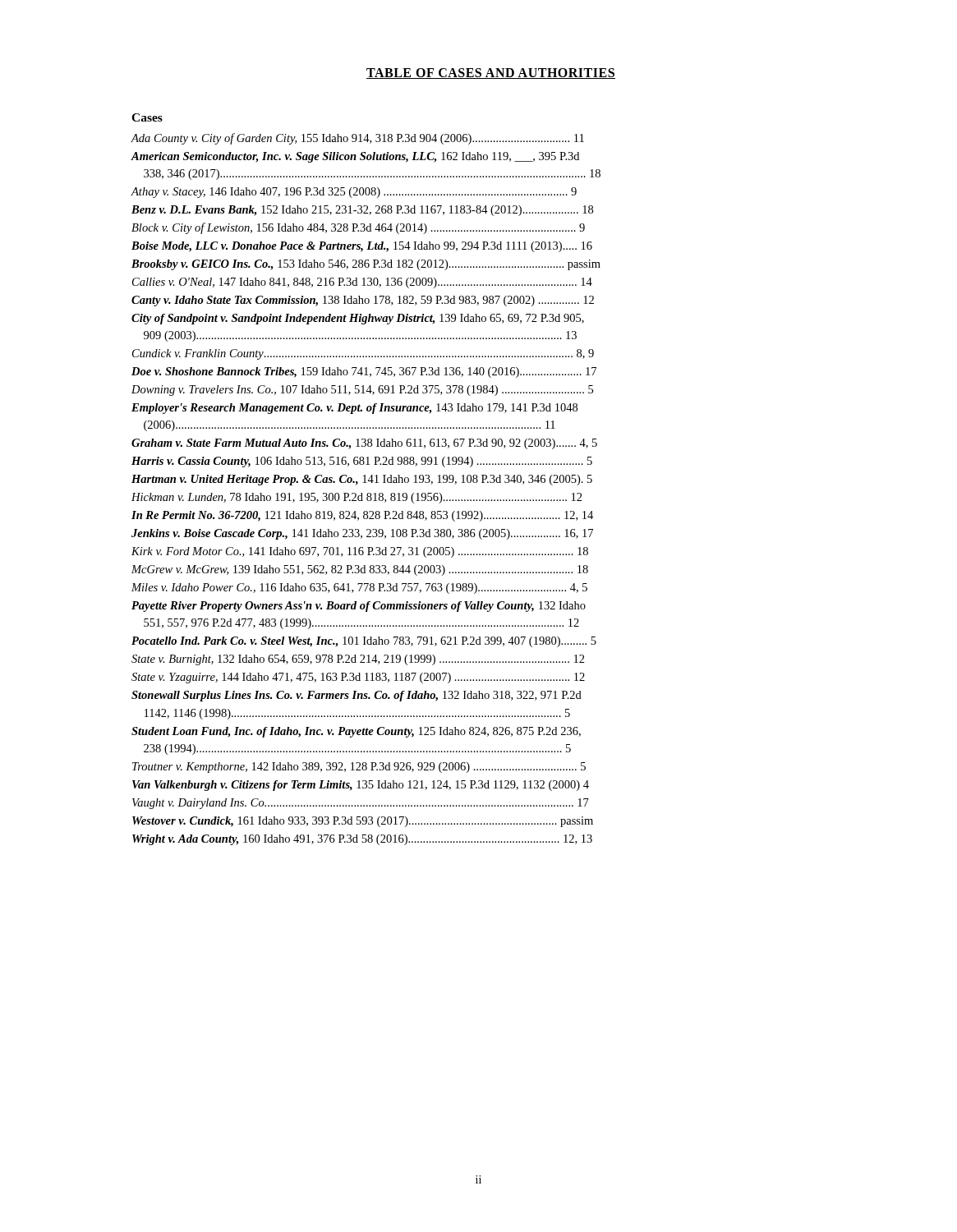Find the list item that reads "Canty v. Idaho State Tax Commission, 138"
Viewport: 957px width, 1232px height.
click(x=363, y=300)
